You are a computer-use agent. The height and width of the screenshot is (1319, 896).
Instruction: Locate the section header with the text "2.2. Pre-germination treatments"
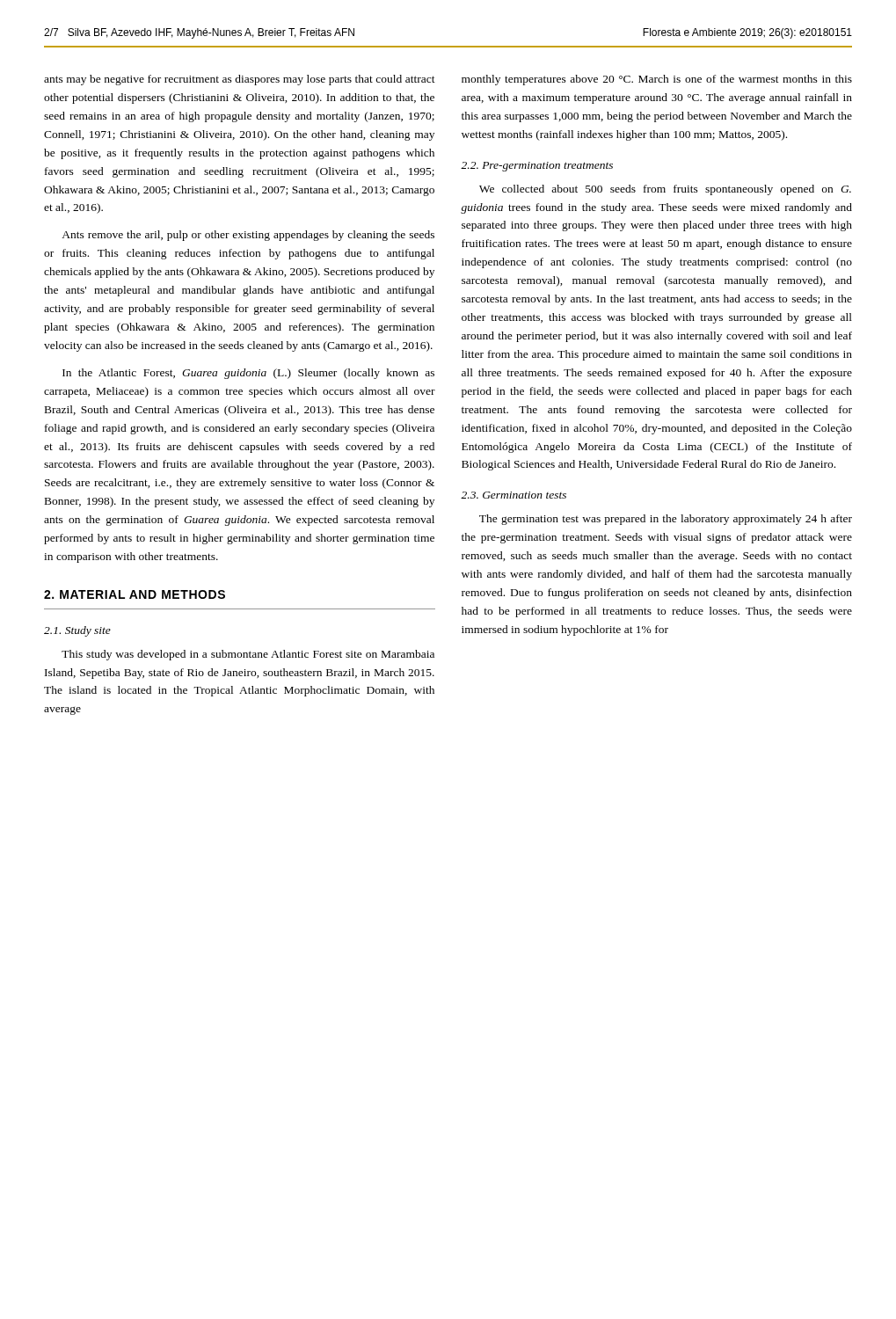(x=537, y=165)
